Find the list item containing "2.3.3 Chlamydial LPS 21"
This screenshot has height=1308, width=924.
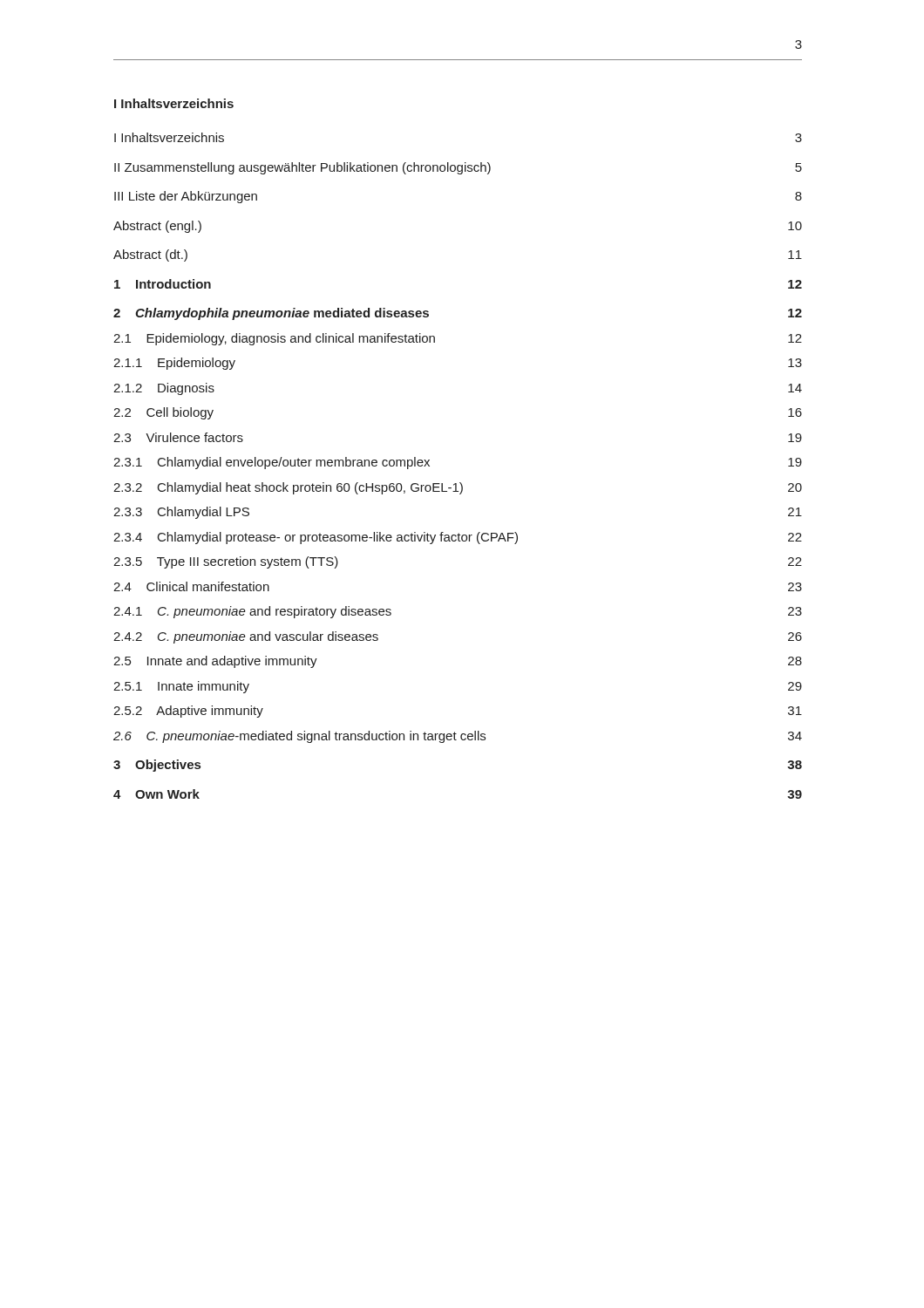[x=128, y=512]
